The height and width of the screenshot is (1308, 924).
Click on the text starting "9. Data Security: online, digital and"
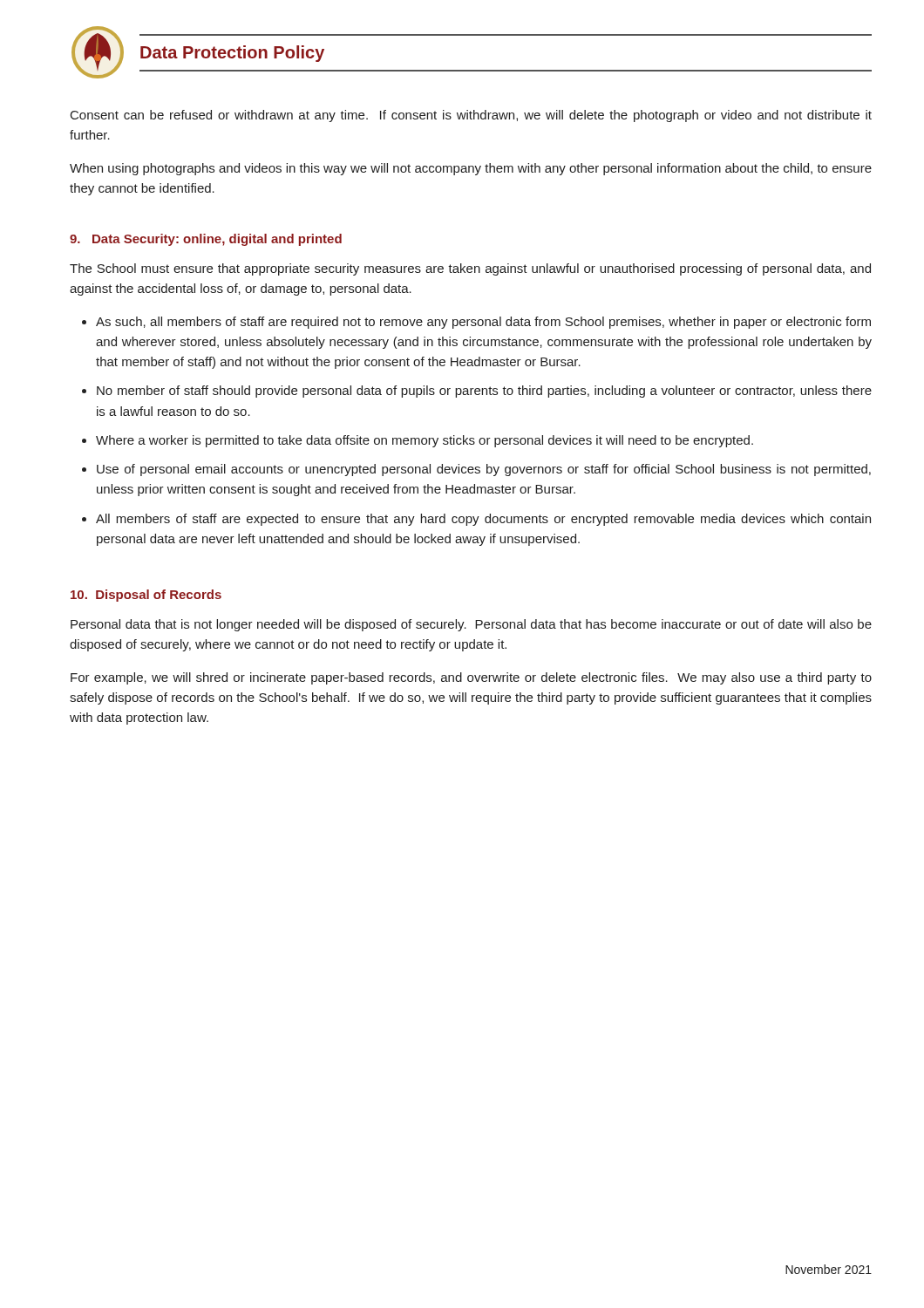click(206, 239)
